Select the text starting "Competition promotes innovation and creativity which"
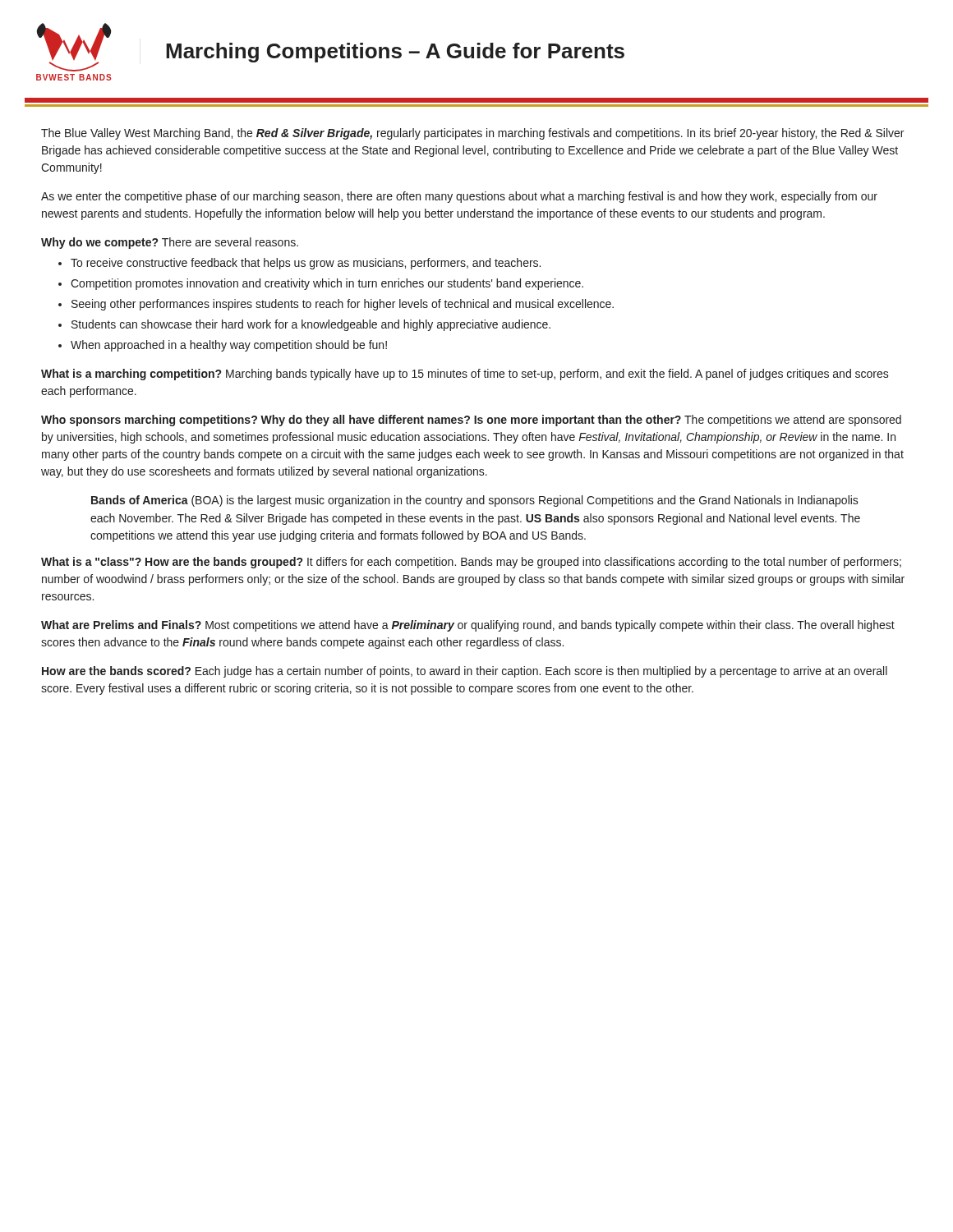The height and width of the screenshot is (1232, 953). 327,283
